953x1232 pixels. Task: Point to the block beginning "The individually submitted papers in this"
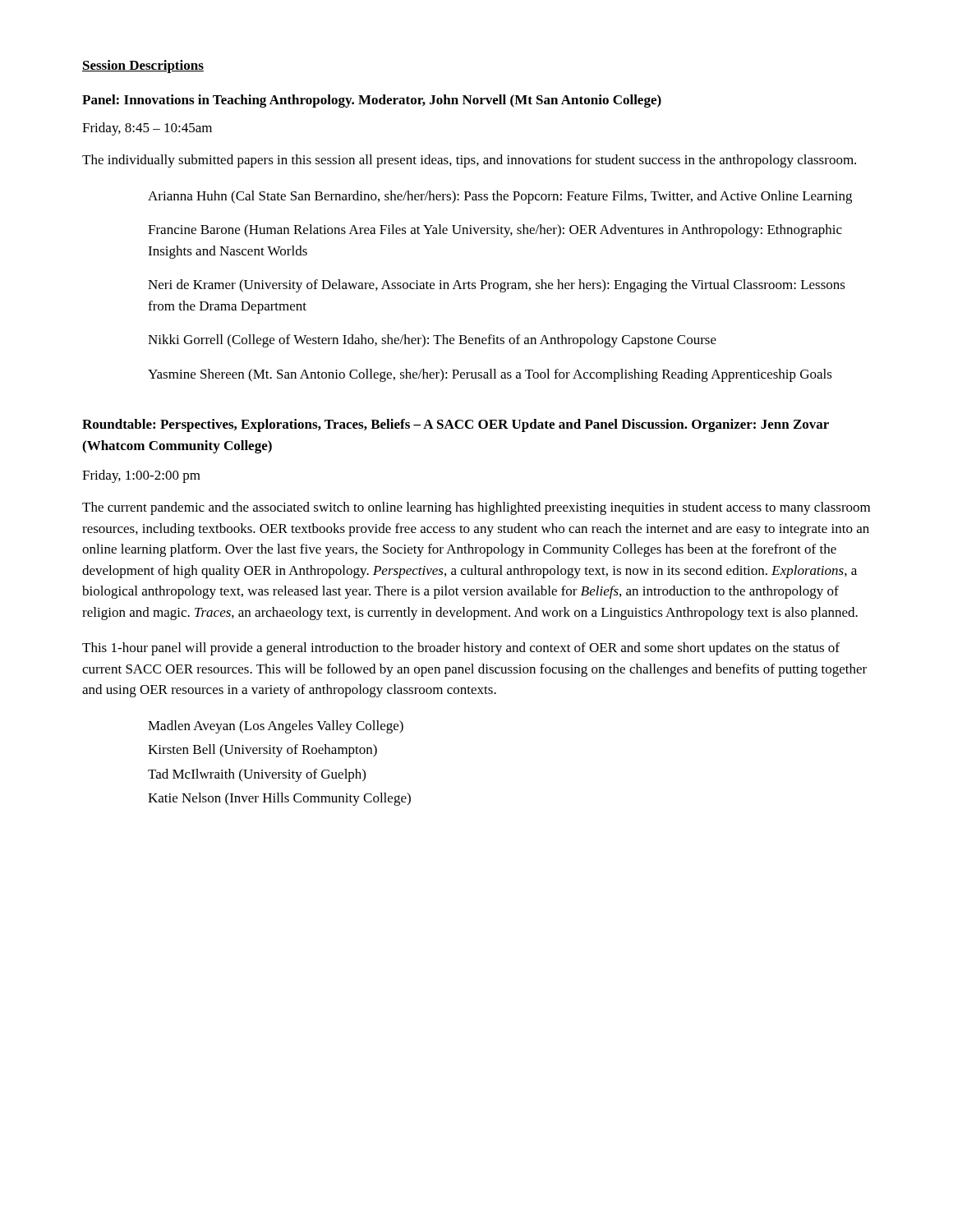(470, 160)
